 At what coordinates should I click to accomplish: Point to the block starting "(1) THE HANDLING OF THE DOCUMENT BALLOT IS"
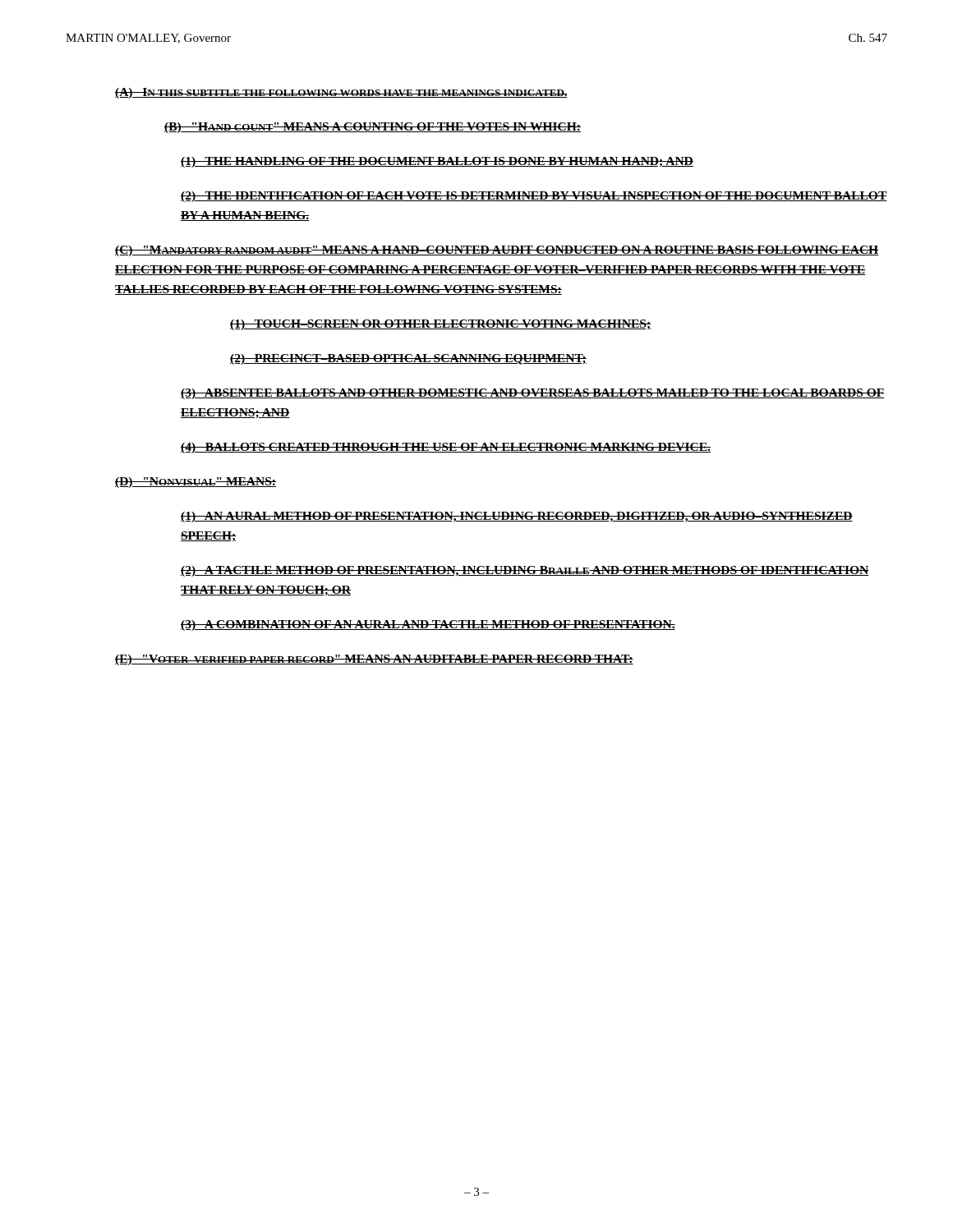point(437,161)
